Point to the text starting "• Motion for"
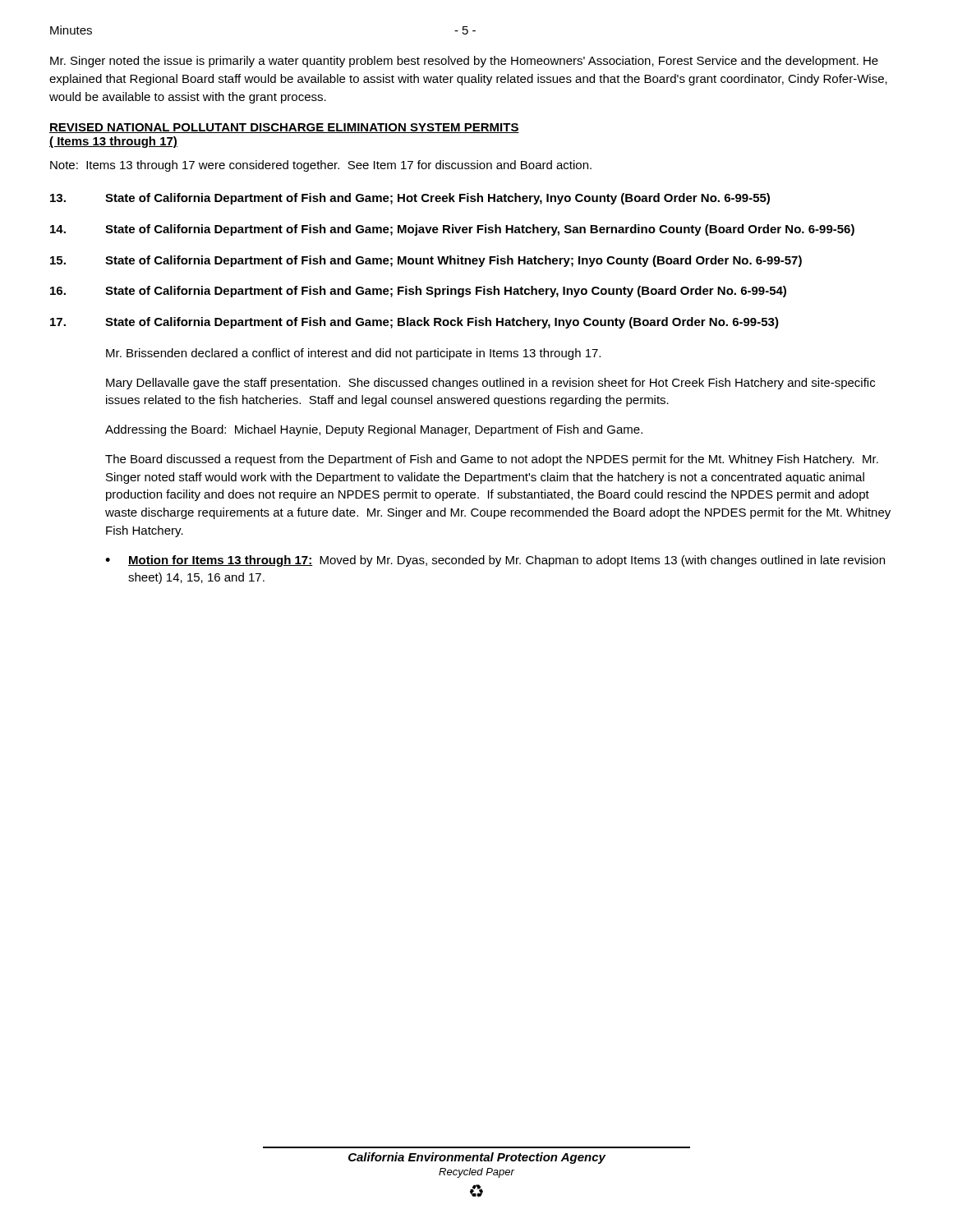The image size is (953, 1232). tap(504, 569)
